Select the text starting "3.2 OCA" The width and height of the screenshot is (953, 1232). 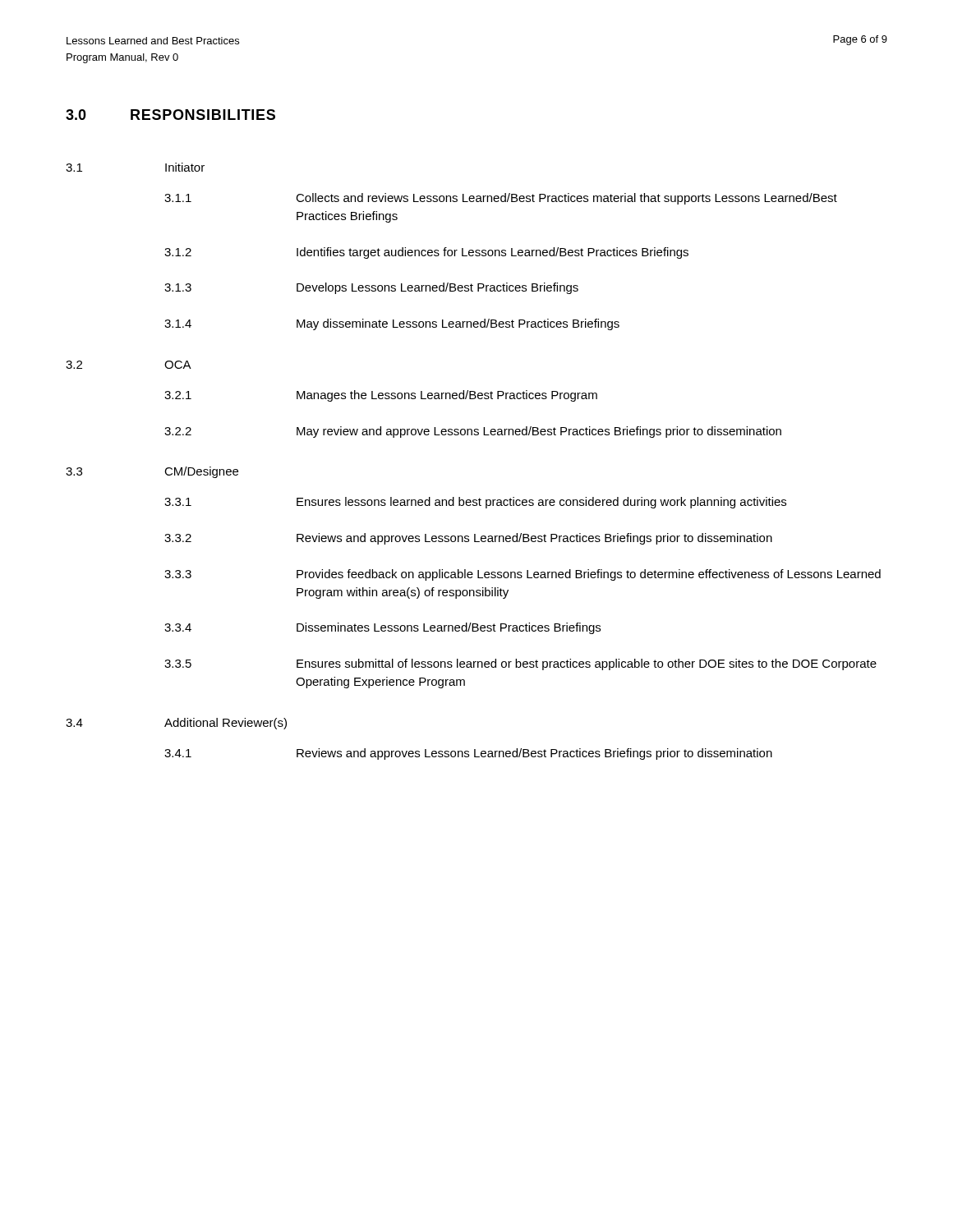pos(69,364)
